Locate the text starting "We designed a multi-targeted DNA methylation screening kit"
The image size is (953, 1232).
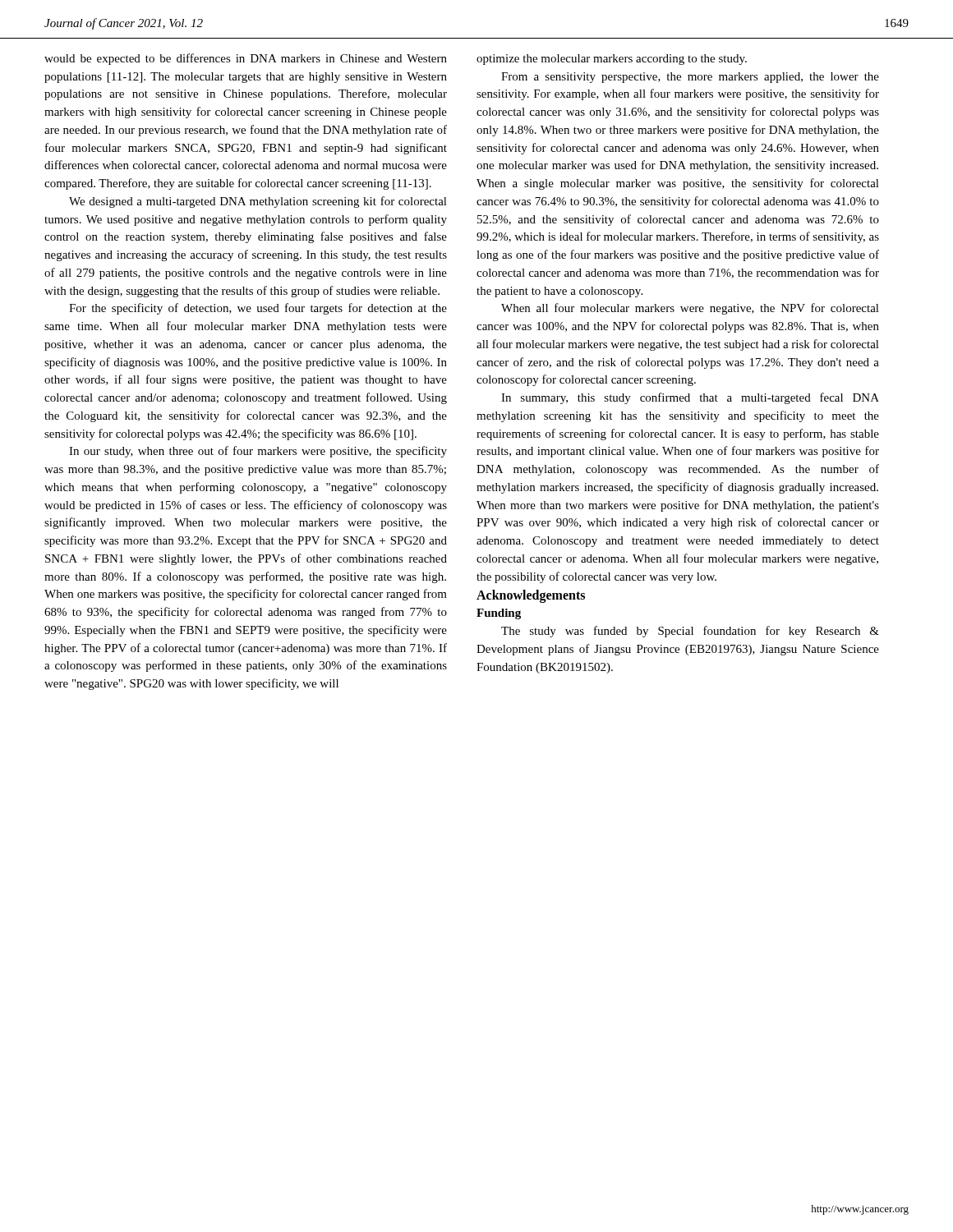coord(246,246)
